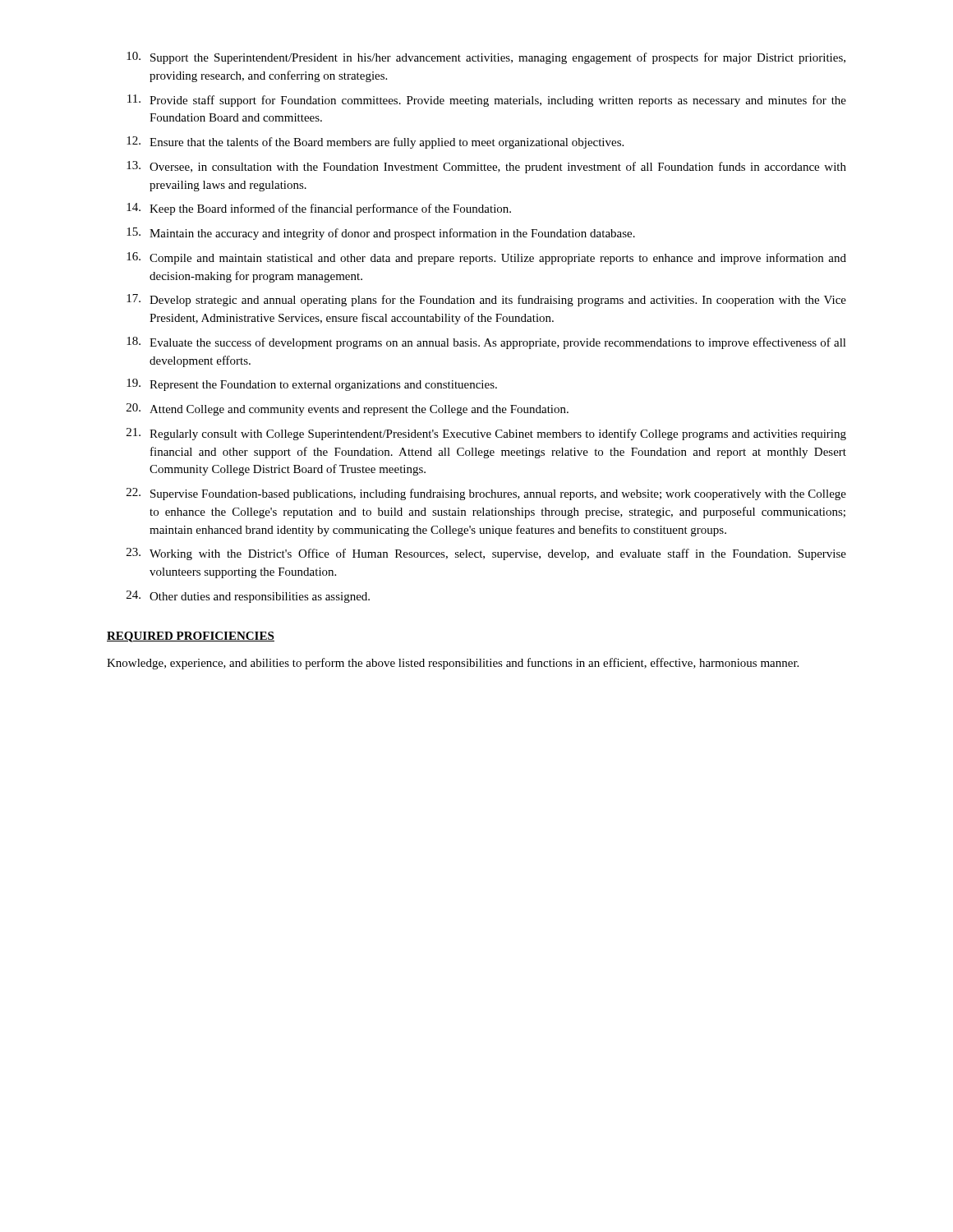953x1232 pixels.
Task: Locate the block of text that opens with "Knowledge, experience, and abilities"
Action: tap(453, 662)
